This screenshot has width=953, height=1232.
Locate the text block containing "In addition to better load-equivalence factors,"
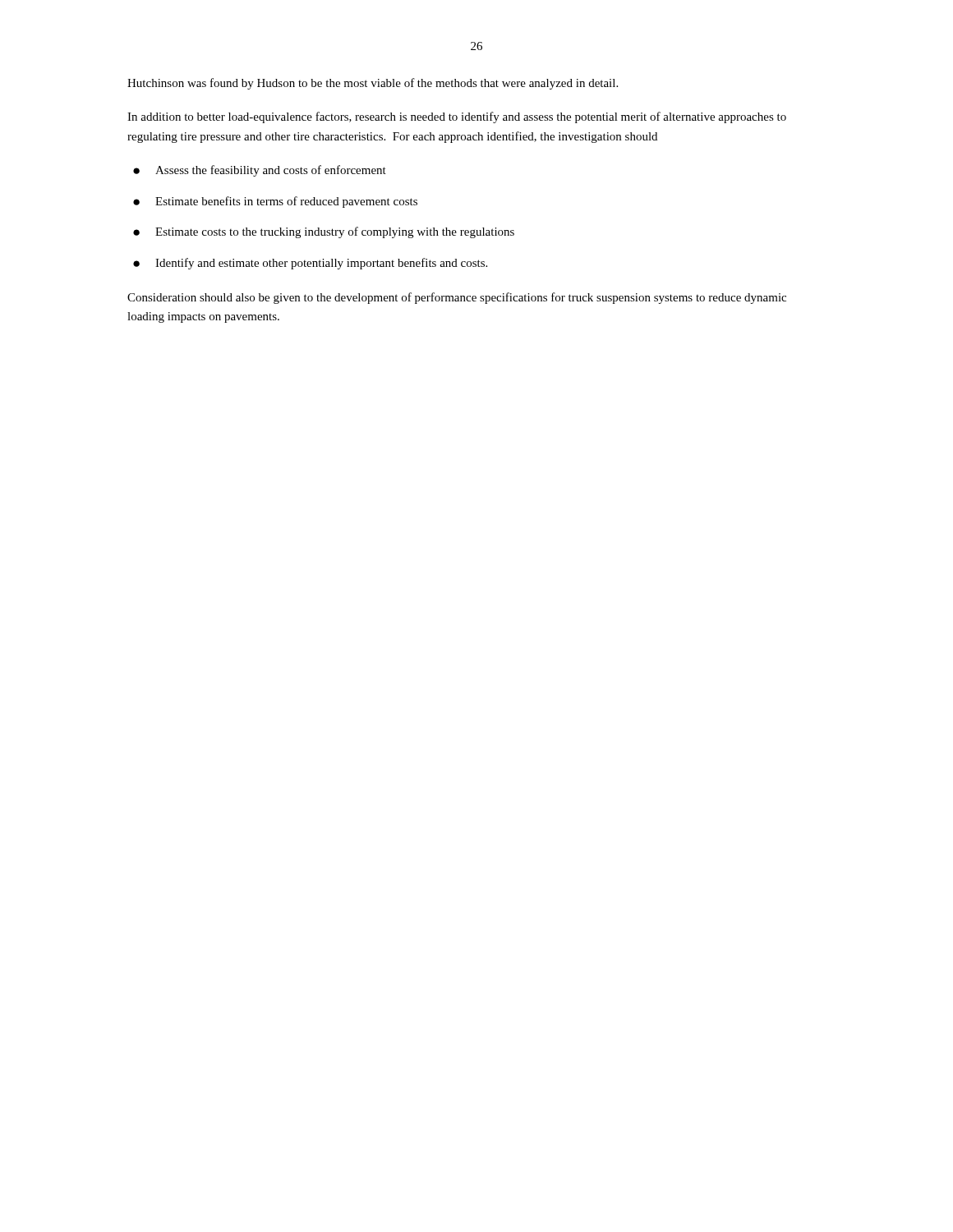pyautogui.click(x=457, y=126)
